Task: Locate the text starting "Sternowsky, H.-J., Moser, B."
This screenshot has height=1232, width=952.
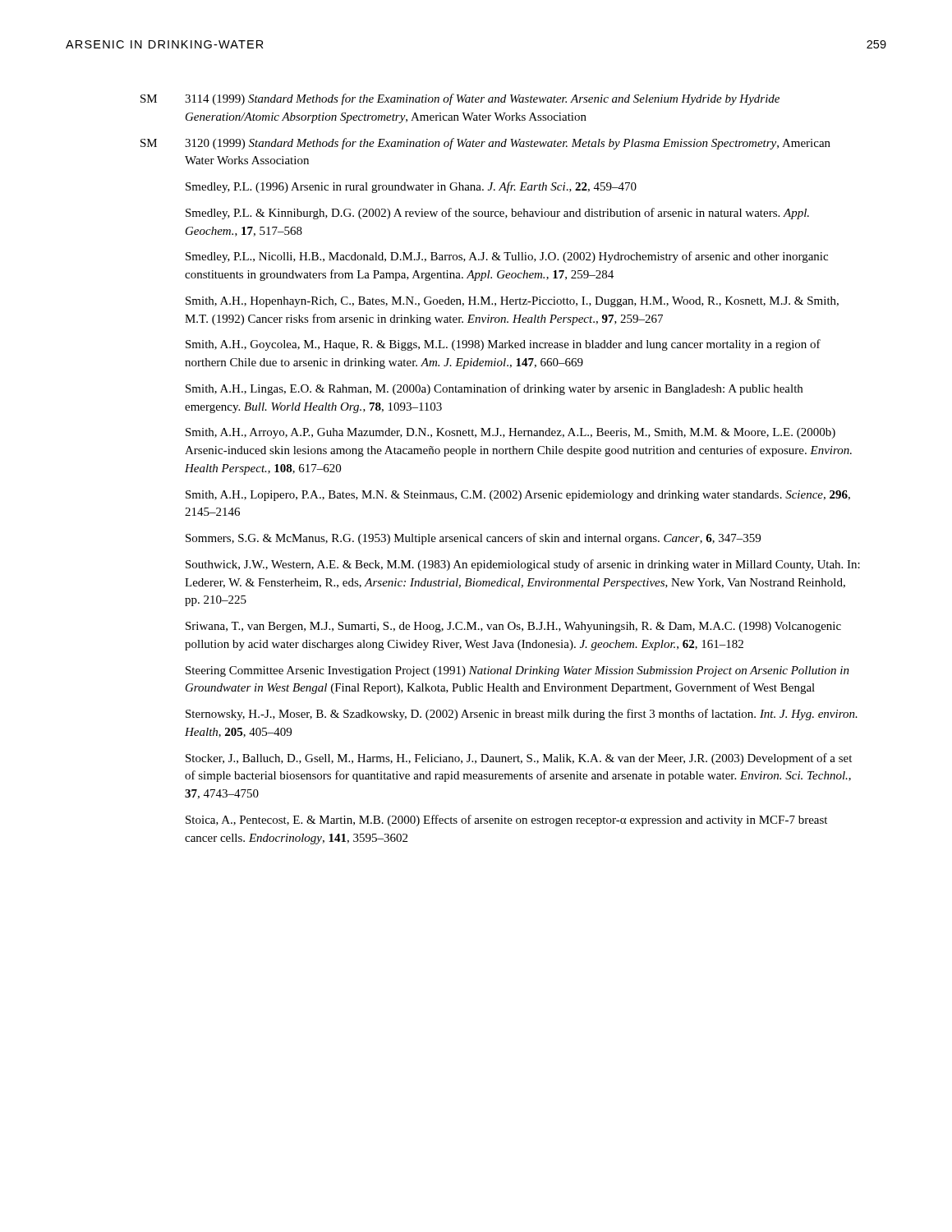Action: [501, 723]
